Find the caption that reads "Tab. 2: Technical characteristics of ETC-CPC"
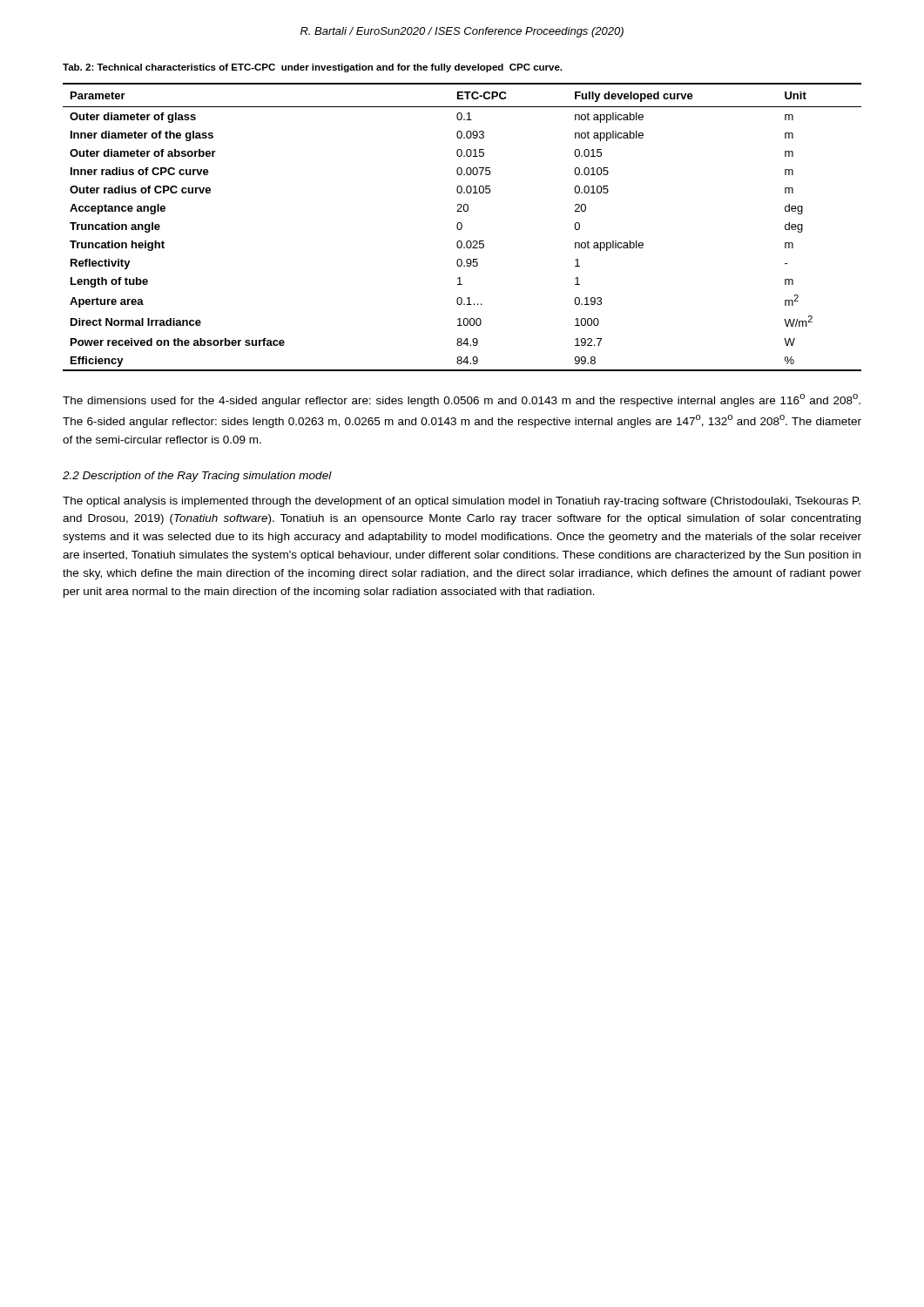Image resolution: width=924 pixels, height=1307 pixels. (313, 67)
